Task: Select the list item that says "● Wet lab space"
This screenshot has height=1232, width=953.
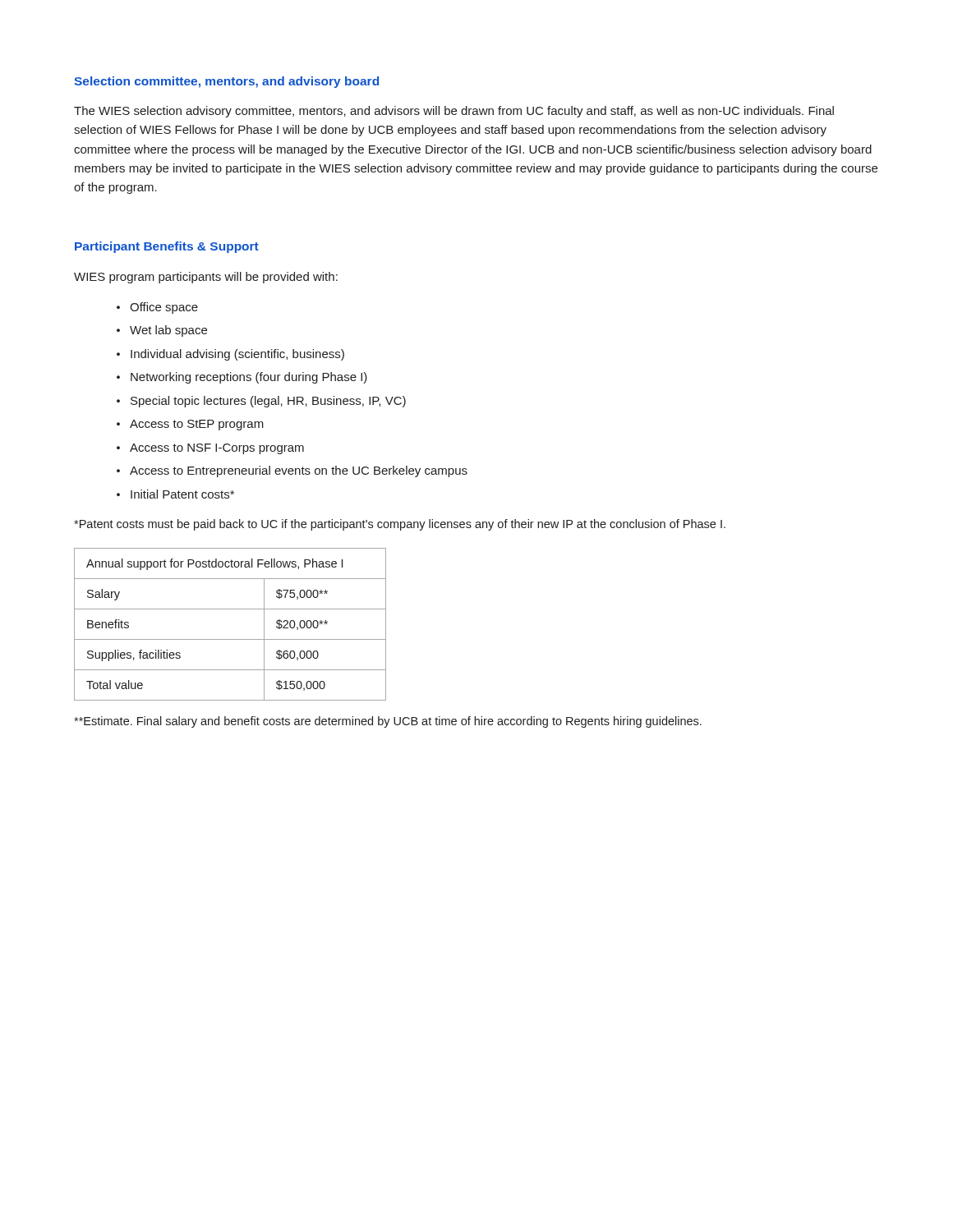Action: pos(162,331)
